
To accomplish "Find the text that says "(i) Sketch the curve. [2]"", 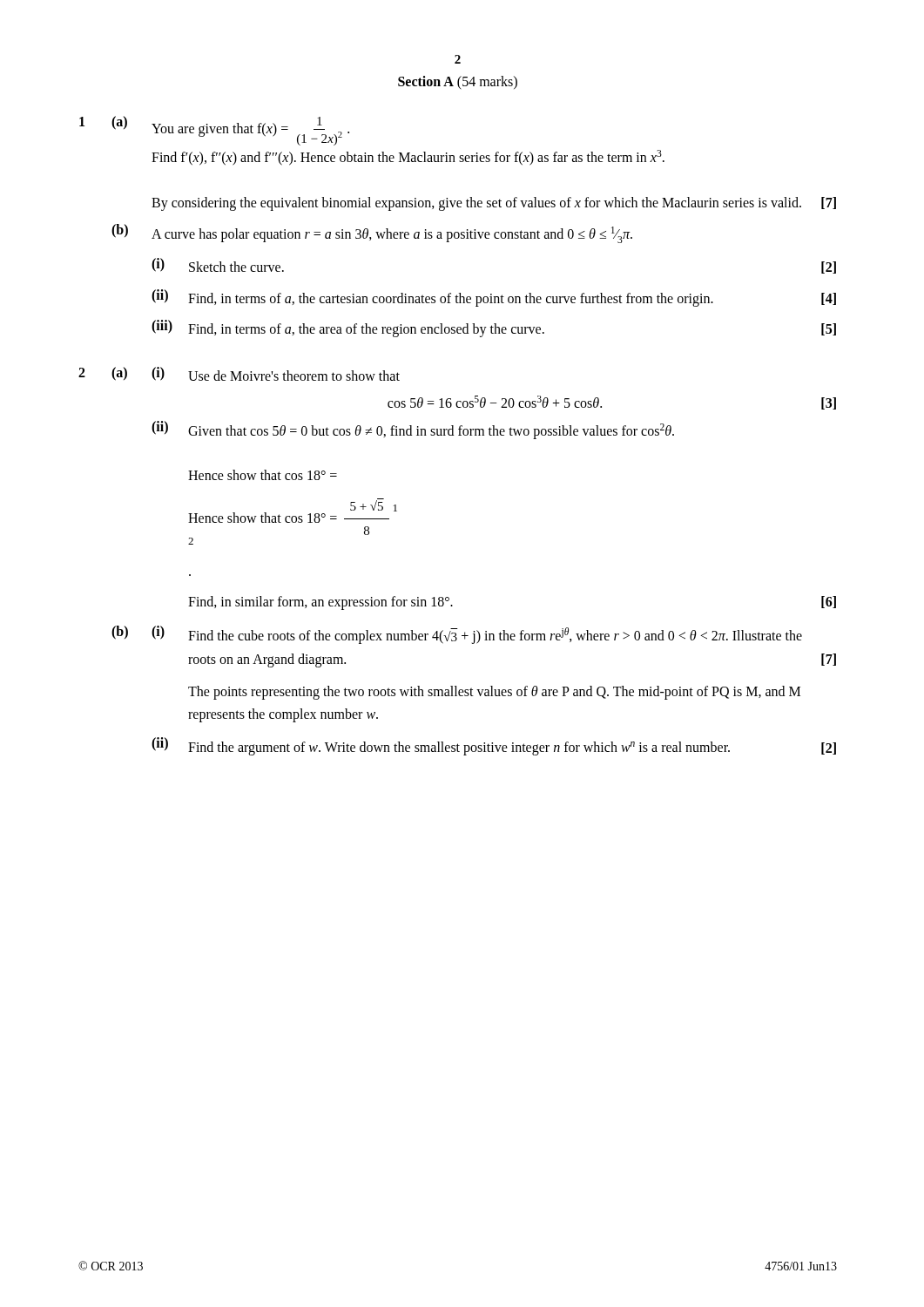I will (238, 265).
